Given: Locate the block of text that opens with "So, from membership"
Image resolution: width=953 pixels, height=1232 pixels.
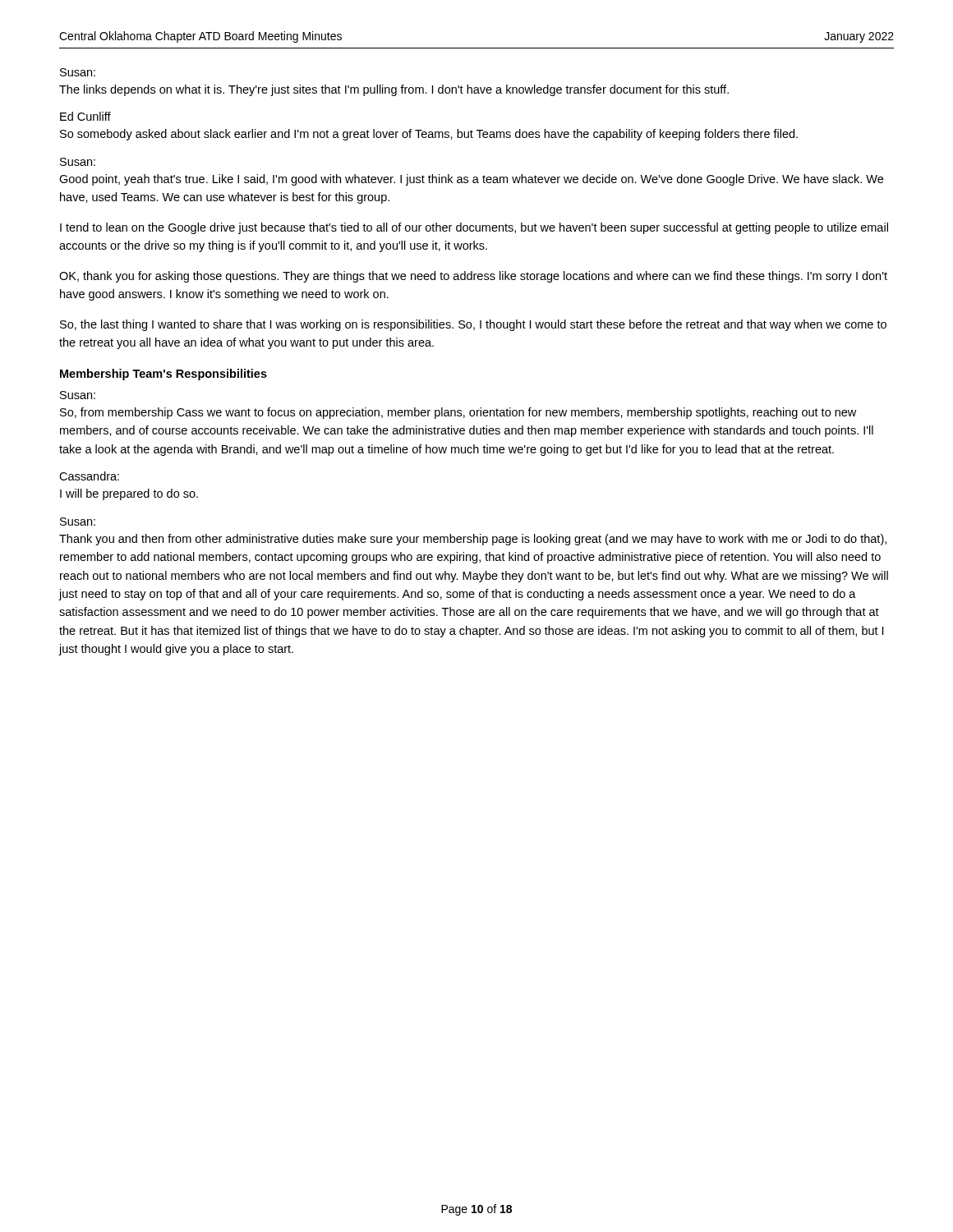Looking at the screenshot, I should click(466, 431).
